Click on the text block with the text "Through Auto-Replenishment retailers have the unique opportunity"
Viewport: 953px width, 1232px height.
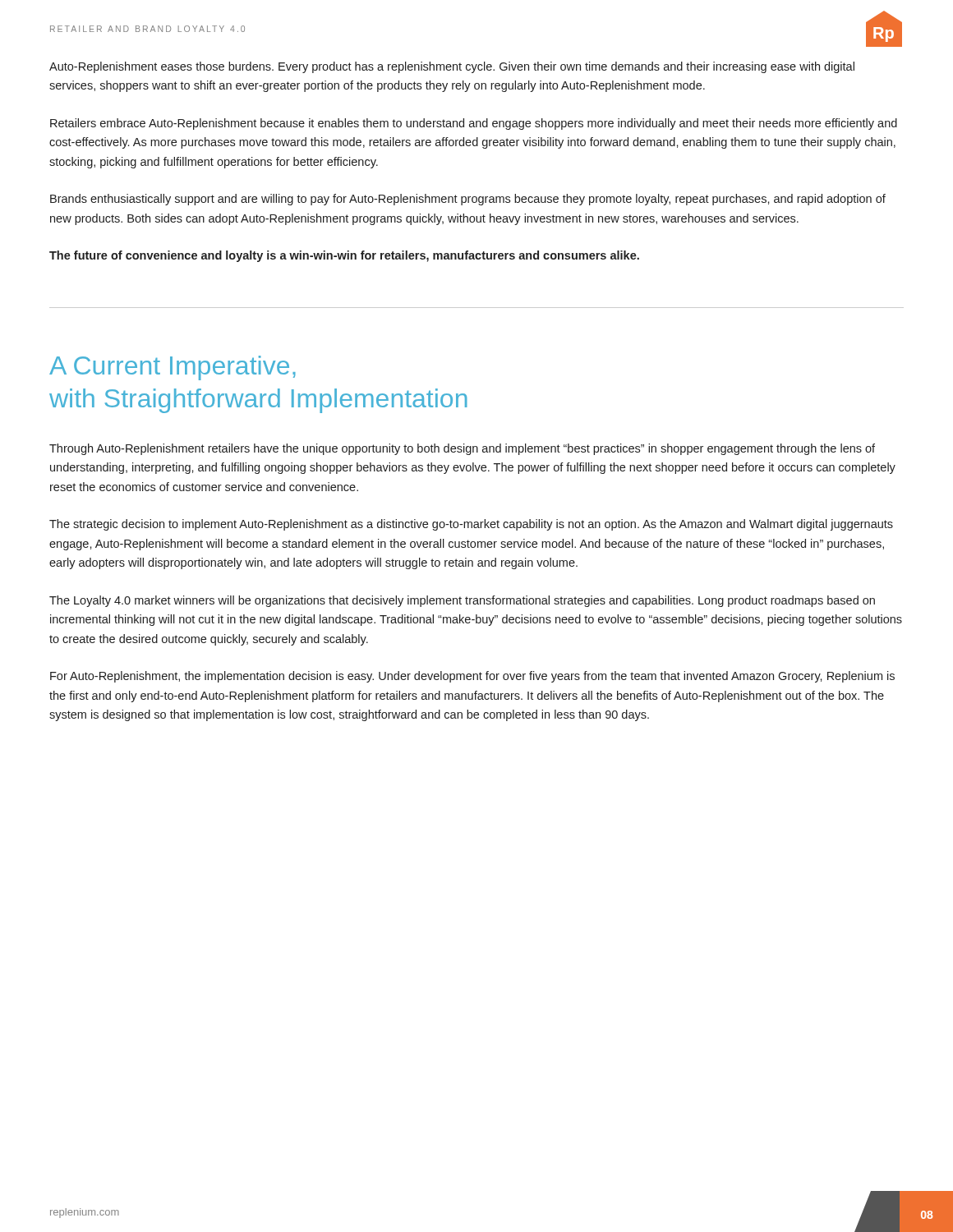click(x=472, y=468)
